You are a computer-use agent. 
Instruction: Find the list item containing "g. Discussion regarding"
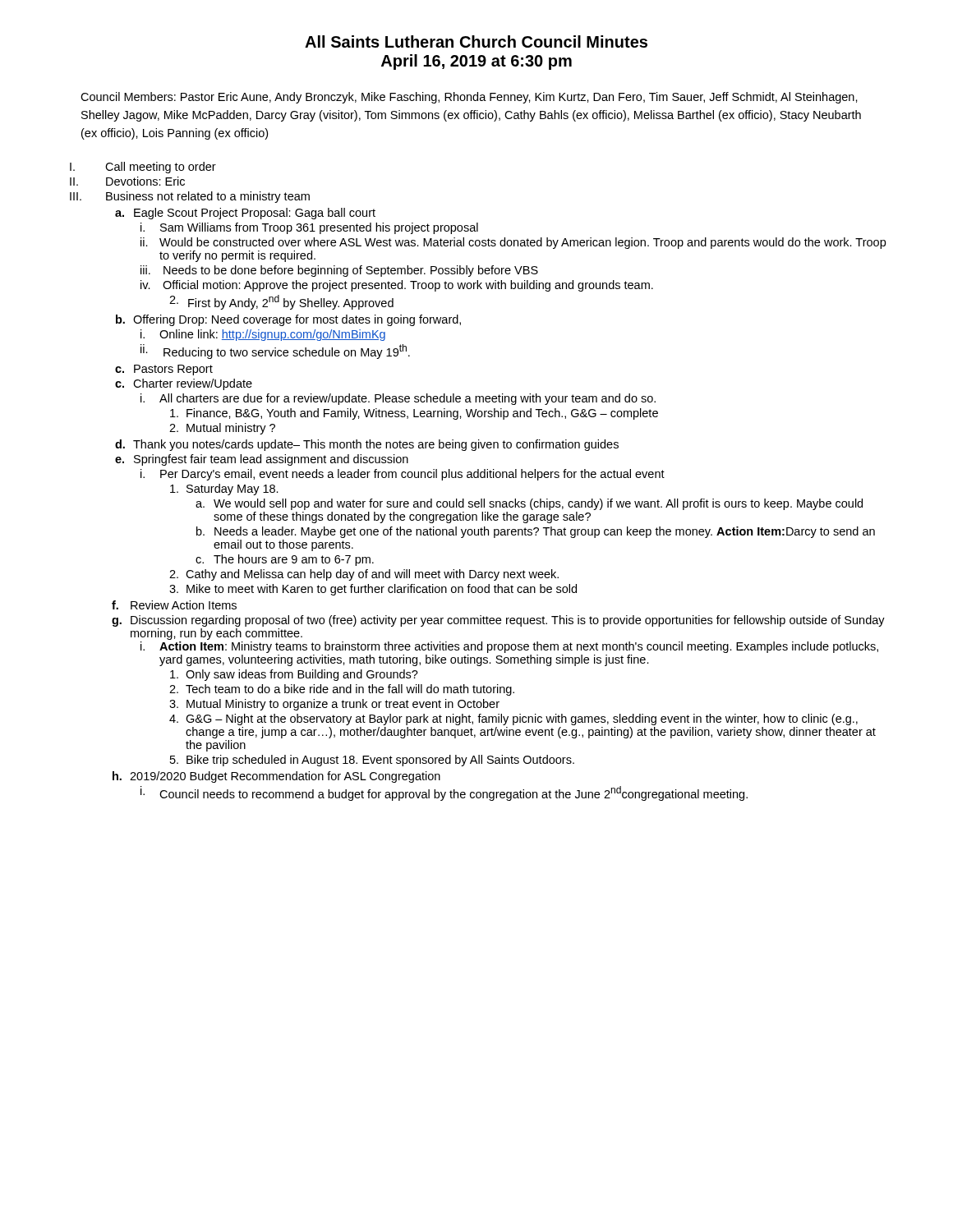point(499,627)
